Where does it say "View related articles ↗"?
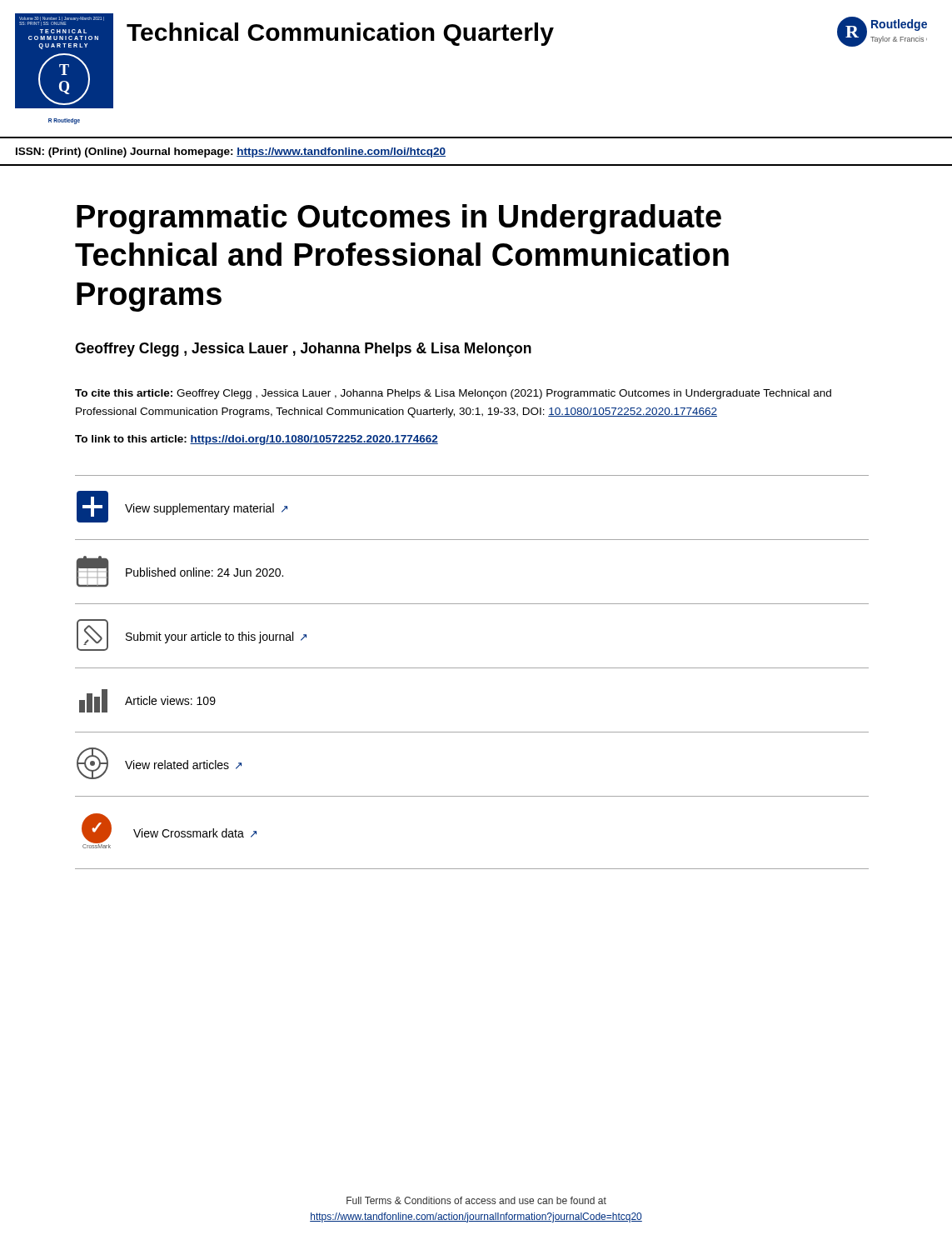This screenshot has width=952, height=1250. click(x=159, y=765)
